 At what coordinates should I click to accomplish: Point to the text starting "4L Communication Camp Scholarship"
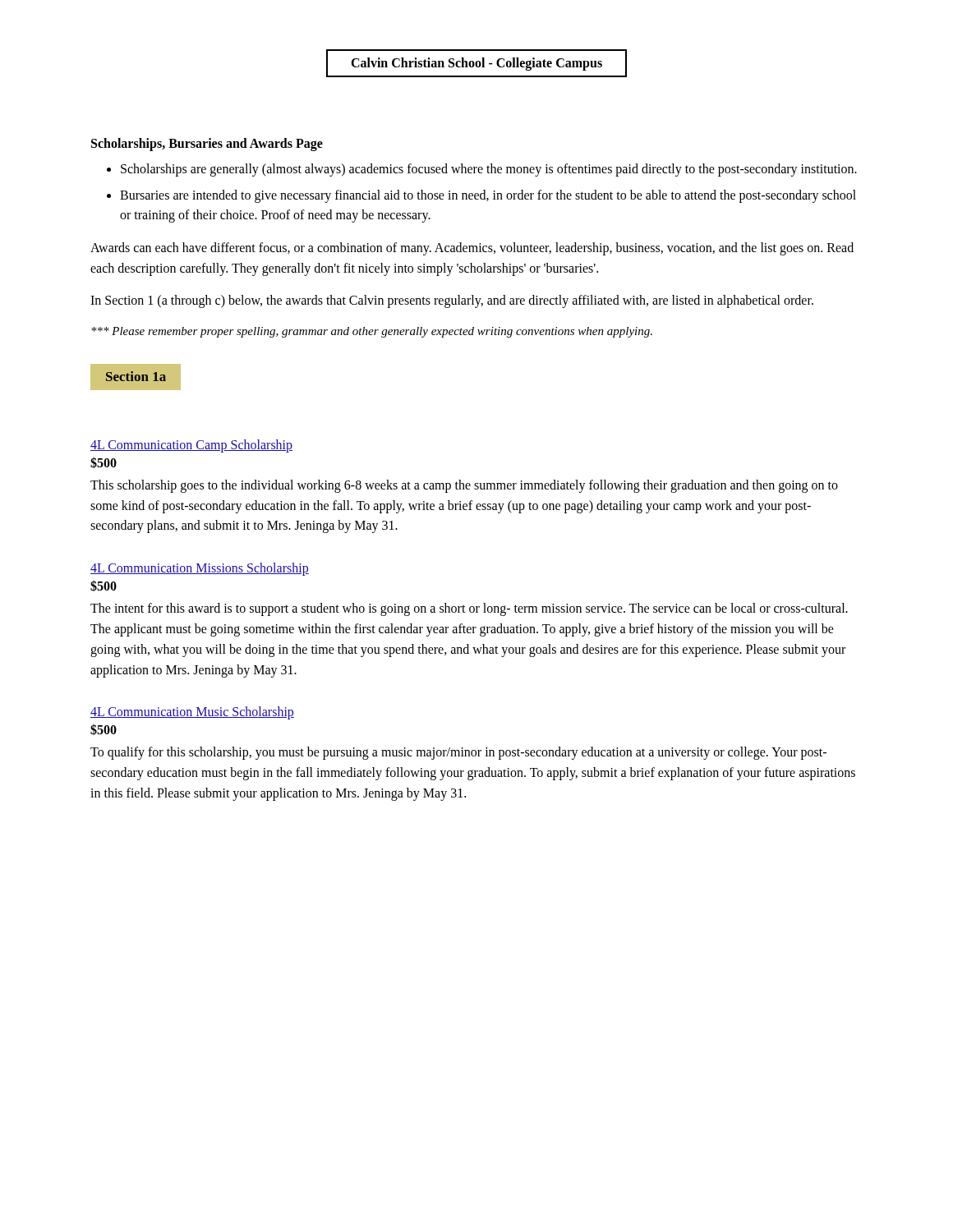[x=191, y=446]
